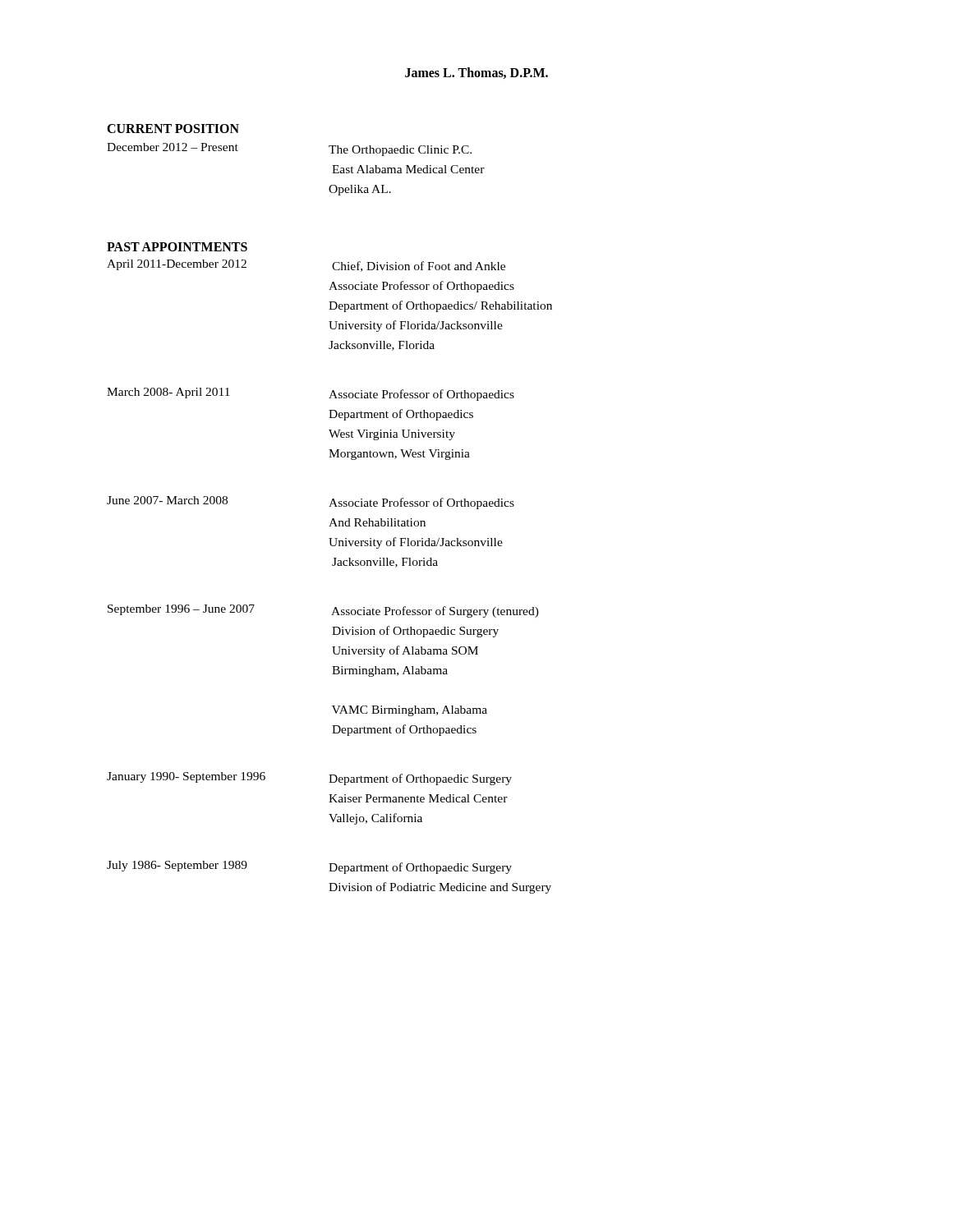This screenshot has width=953, height=1232.
Task: Click on the element starting "December 2012 – Present The"
Action: point(476,169)
